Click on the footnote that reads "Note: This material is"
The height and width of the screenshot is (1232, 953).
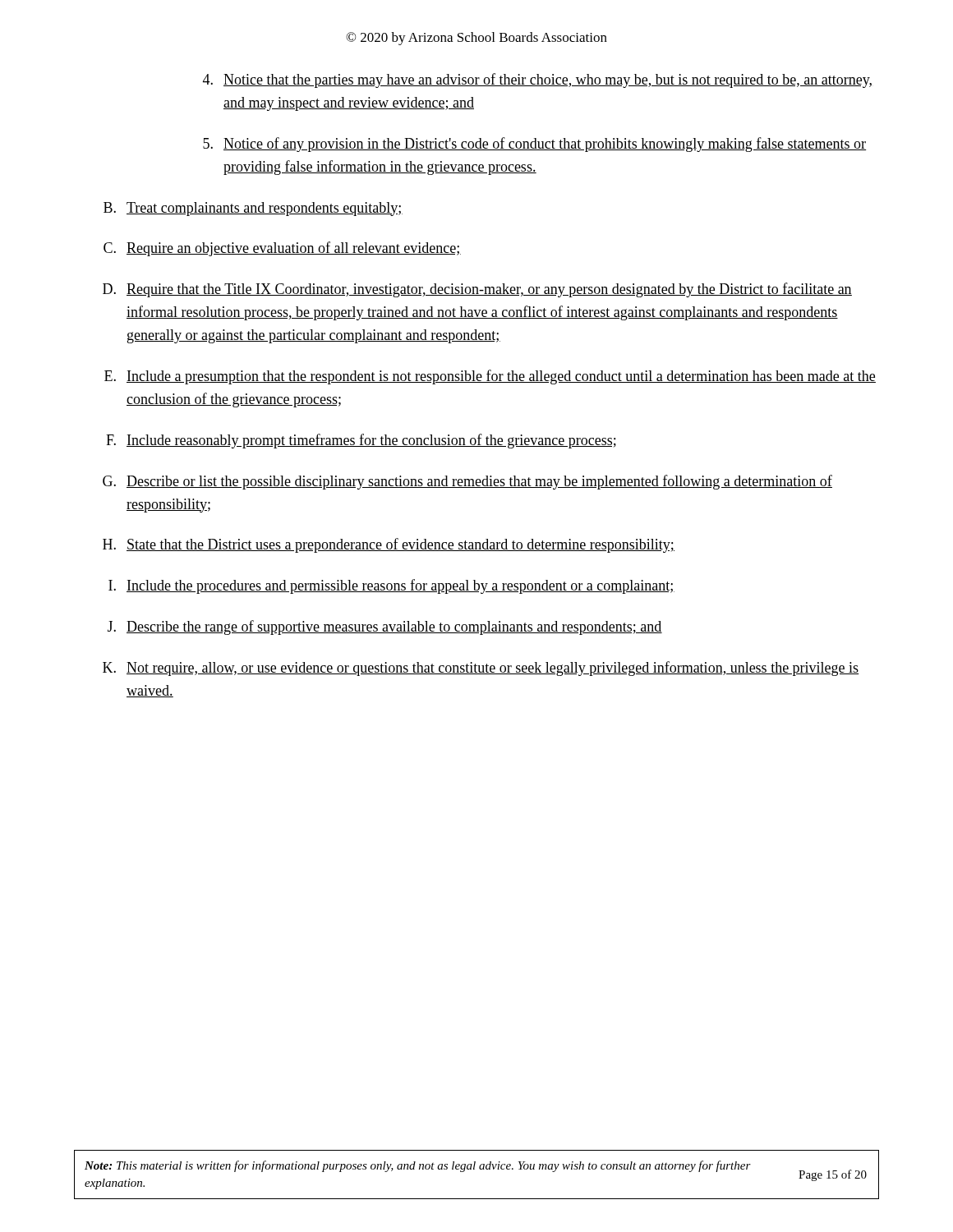[x=417, y=1174]
